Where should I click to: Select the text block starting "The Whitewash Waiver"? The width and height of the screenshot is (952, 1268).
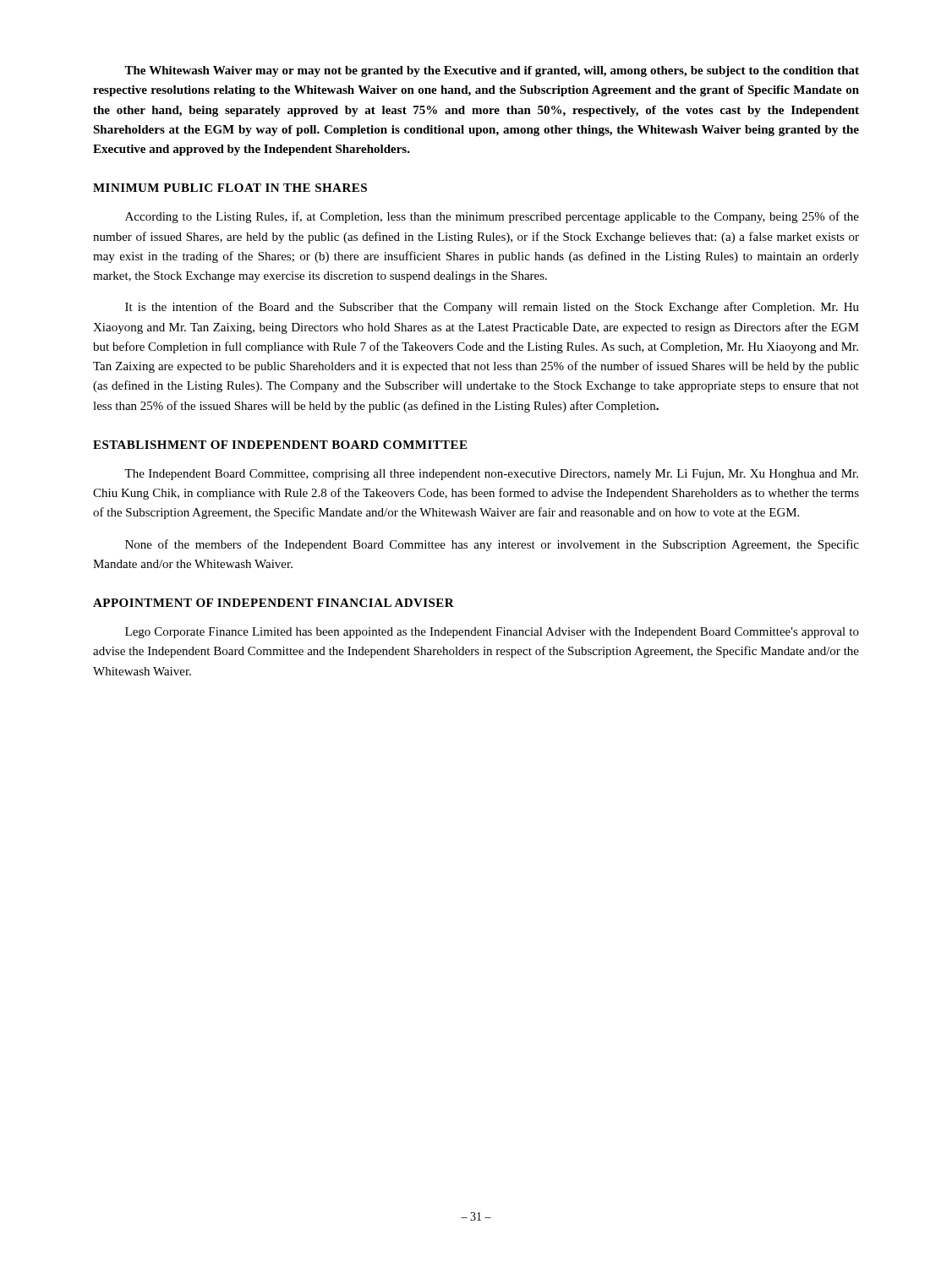coord(476,110)
